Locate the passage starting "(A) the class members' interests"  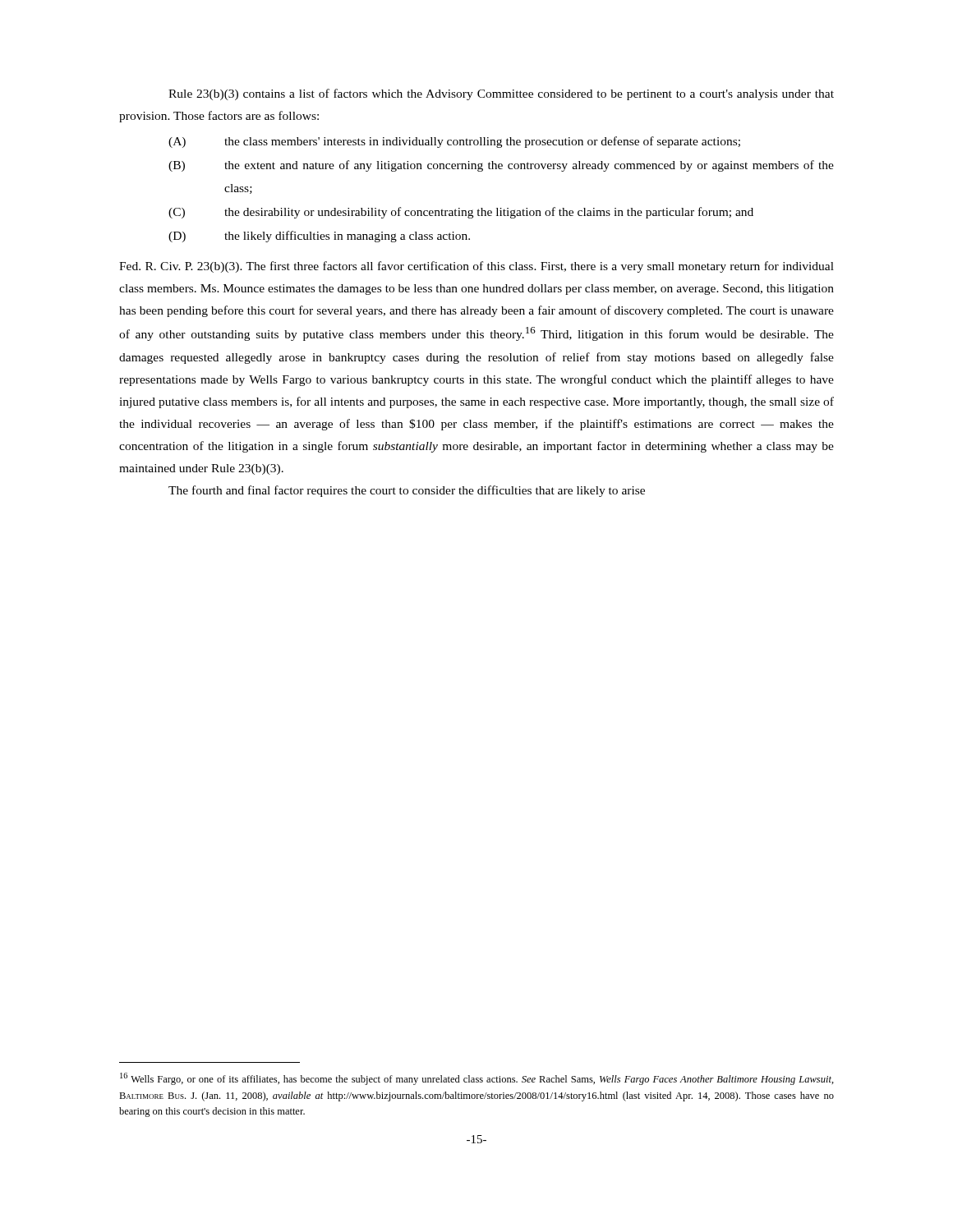click(476, 141)
